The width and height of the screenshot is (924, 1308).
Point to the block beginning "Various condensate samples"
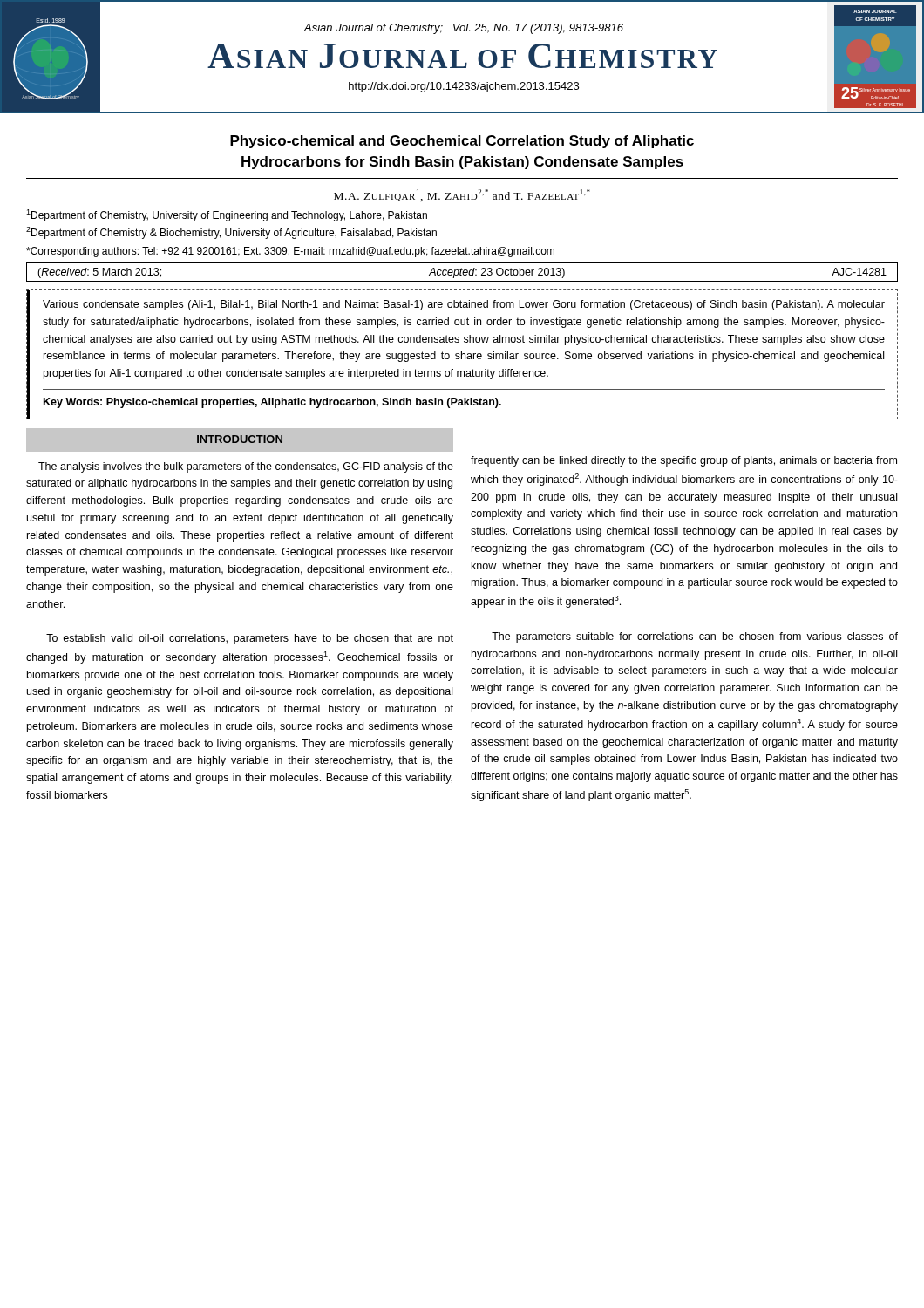[x=456, y=354]
